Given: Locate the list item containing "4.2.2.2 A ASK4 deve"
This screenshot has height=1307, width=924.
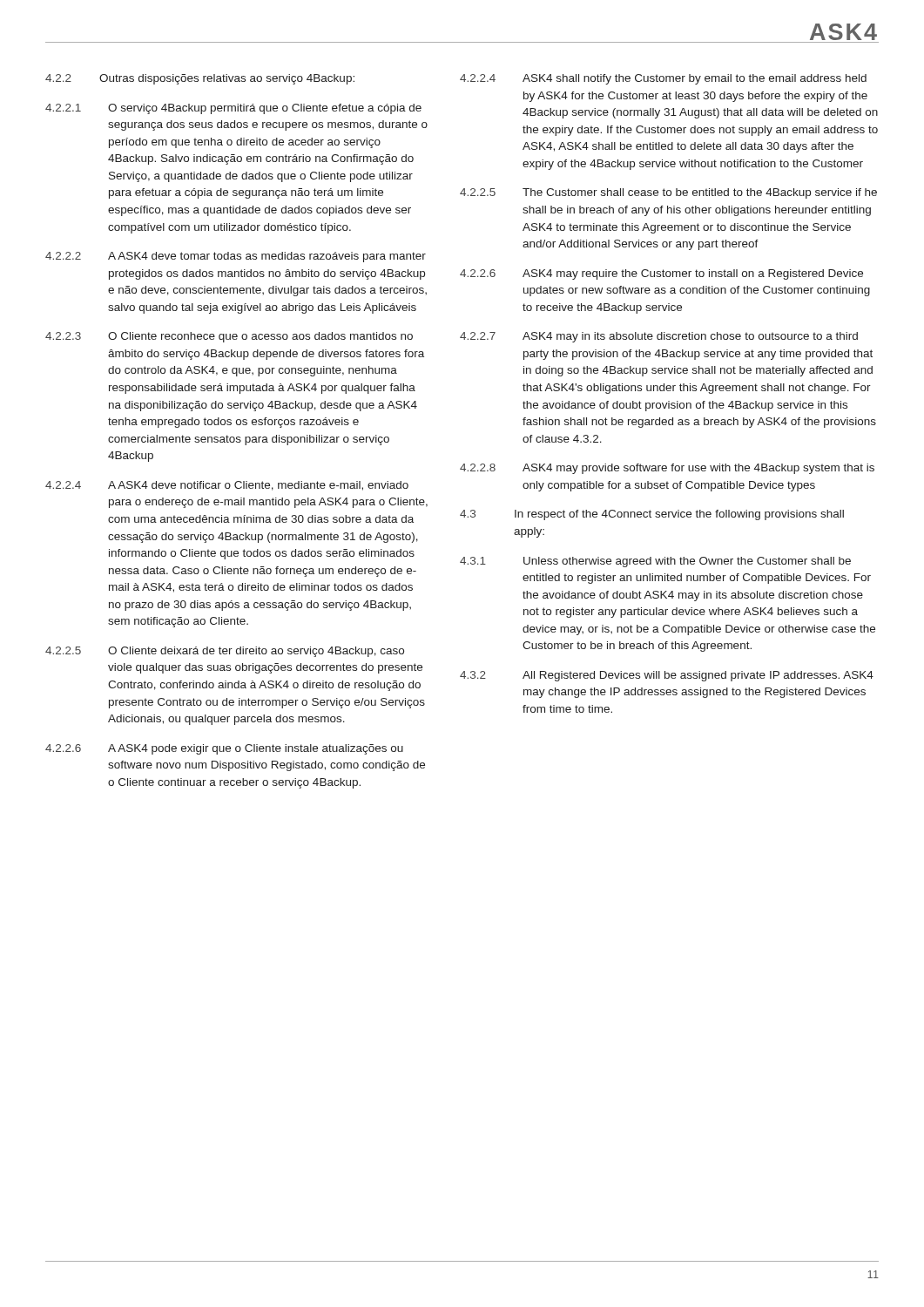Looking at the screenshot, I should coord(237,282).
